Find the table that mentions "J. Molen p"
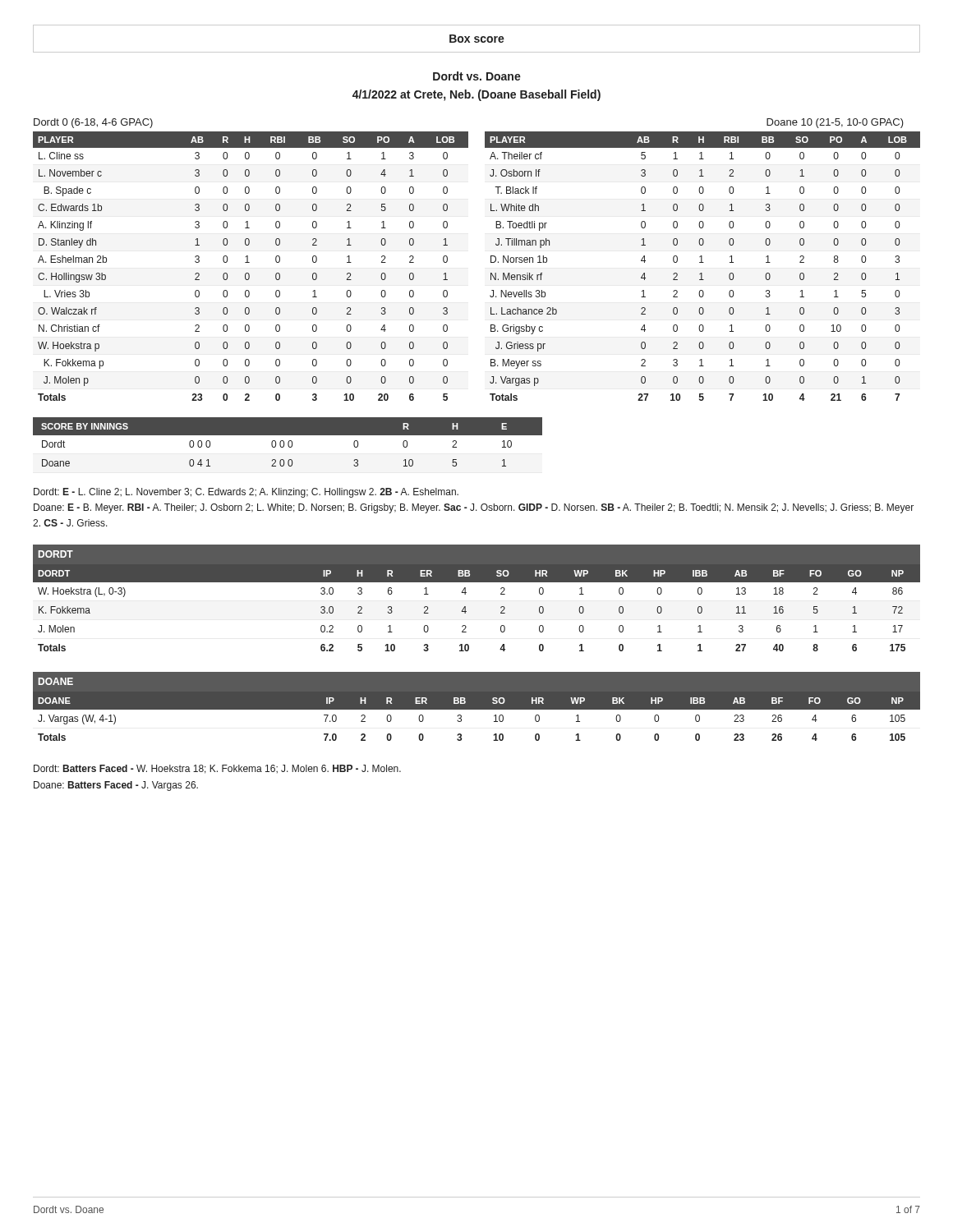The height and width of the screenshot is (1232, 953). (x=251, y=268)
